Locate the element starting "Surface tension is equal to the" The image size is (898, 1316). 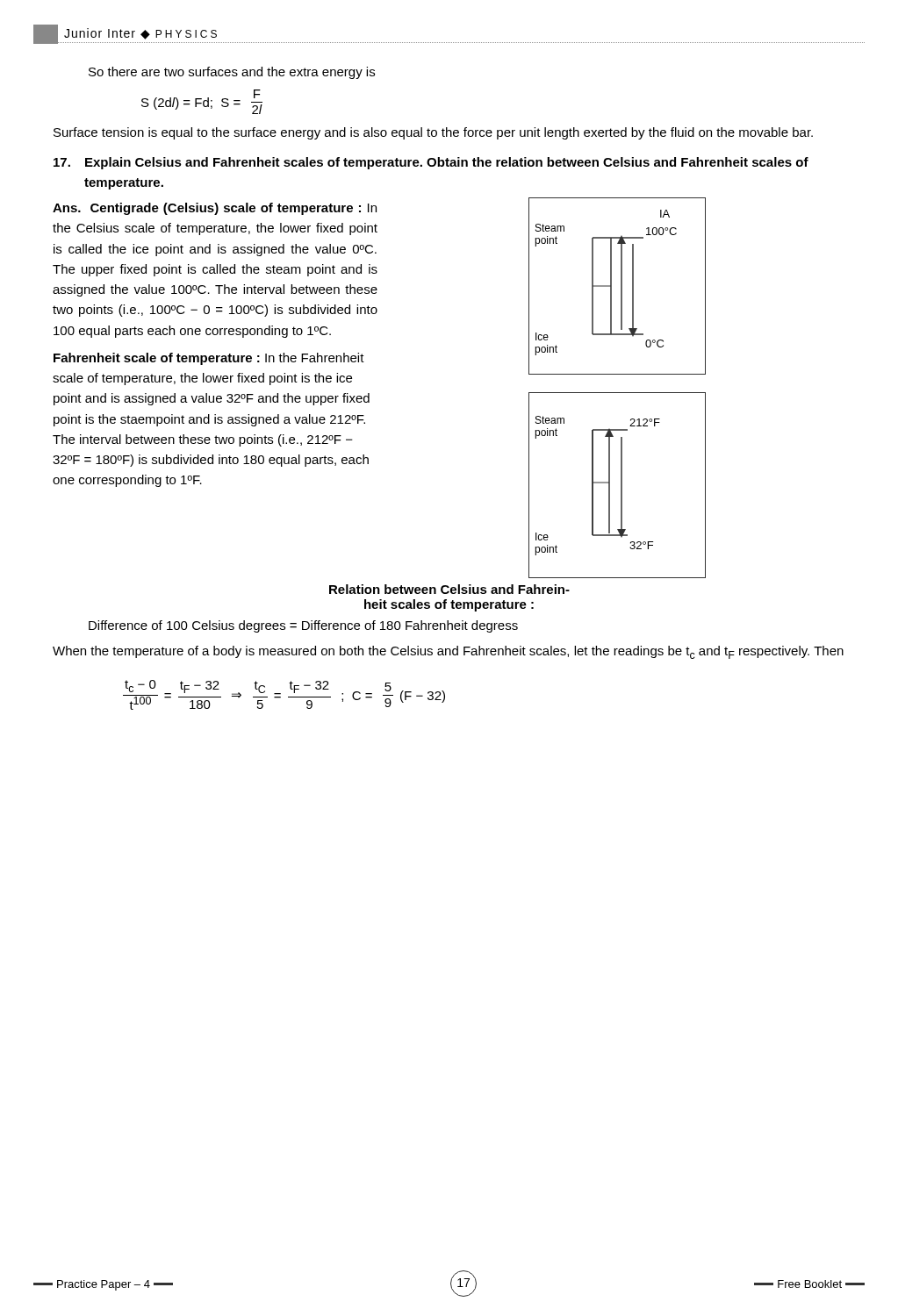pyautogui.click(x=433, y=132)
